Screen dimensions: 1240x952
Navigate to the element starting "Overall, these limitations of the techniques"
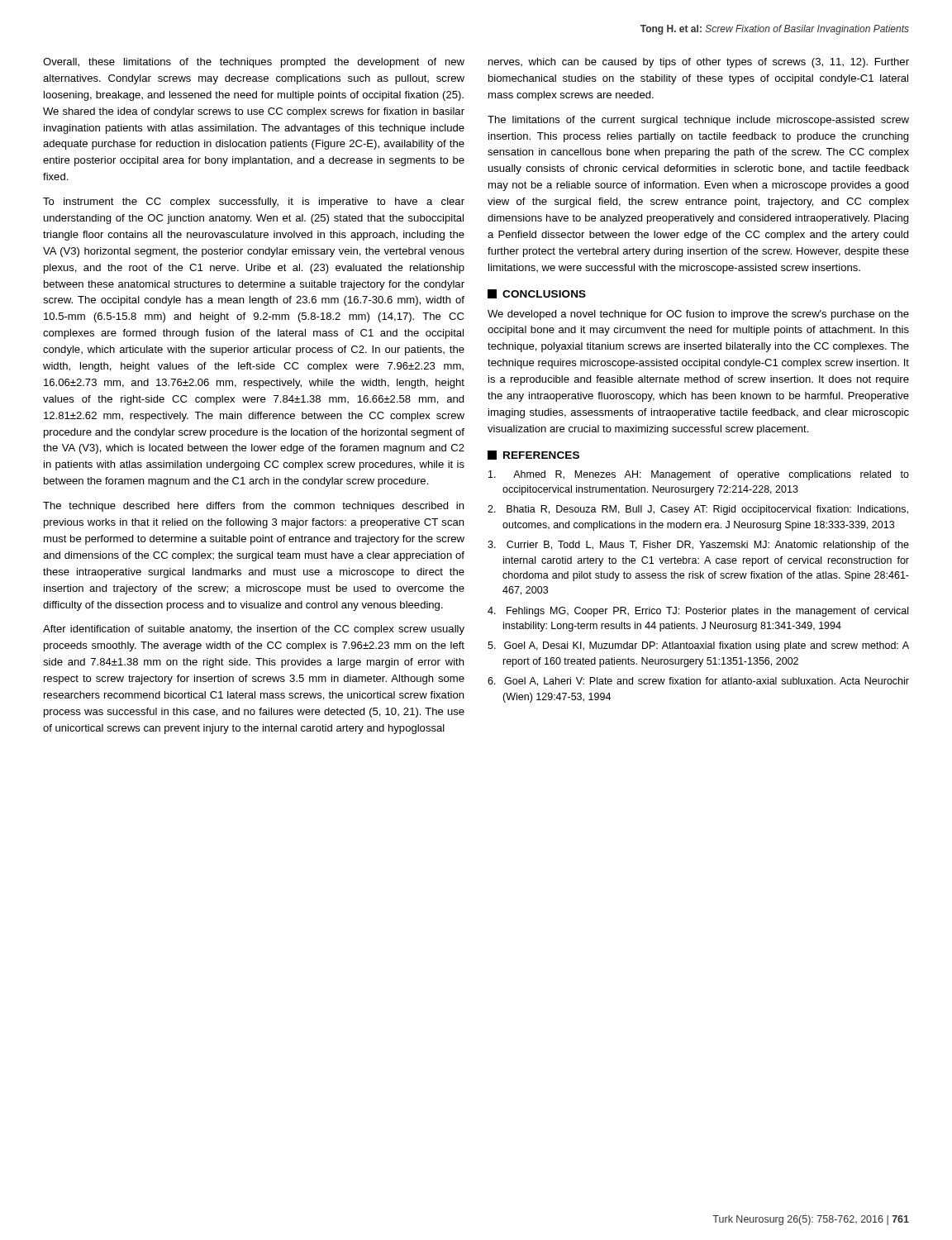(x=254, y=119)
